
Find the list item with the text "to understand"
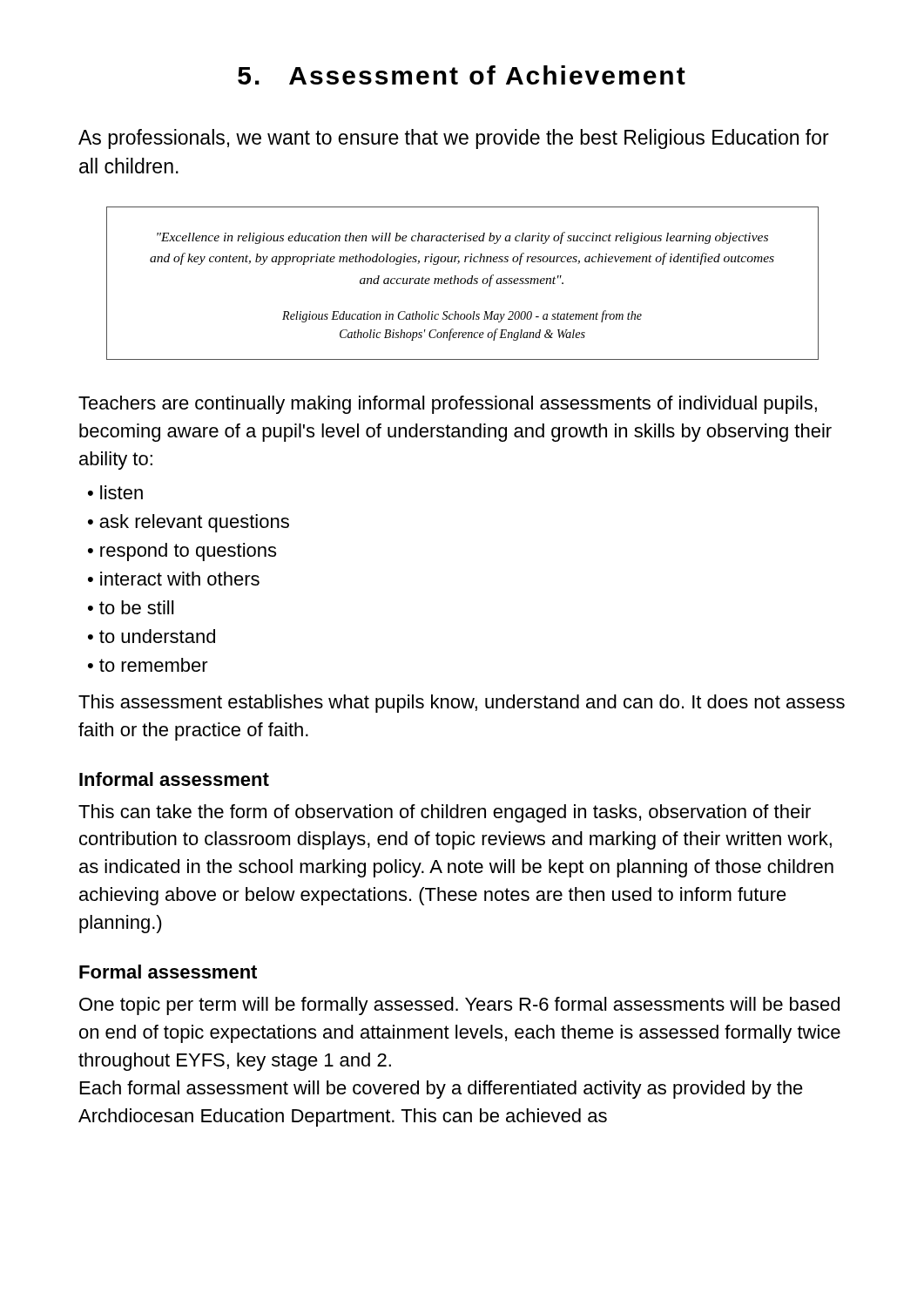(158, 636)
